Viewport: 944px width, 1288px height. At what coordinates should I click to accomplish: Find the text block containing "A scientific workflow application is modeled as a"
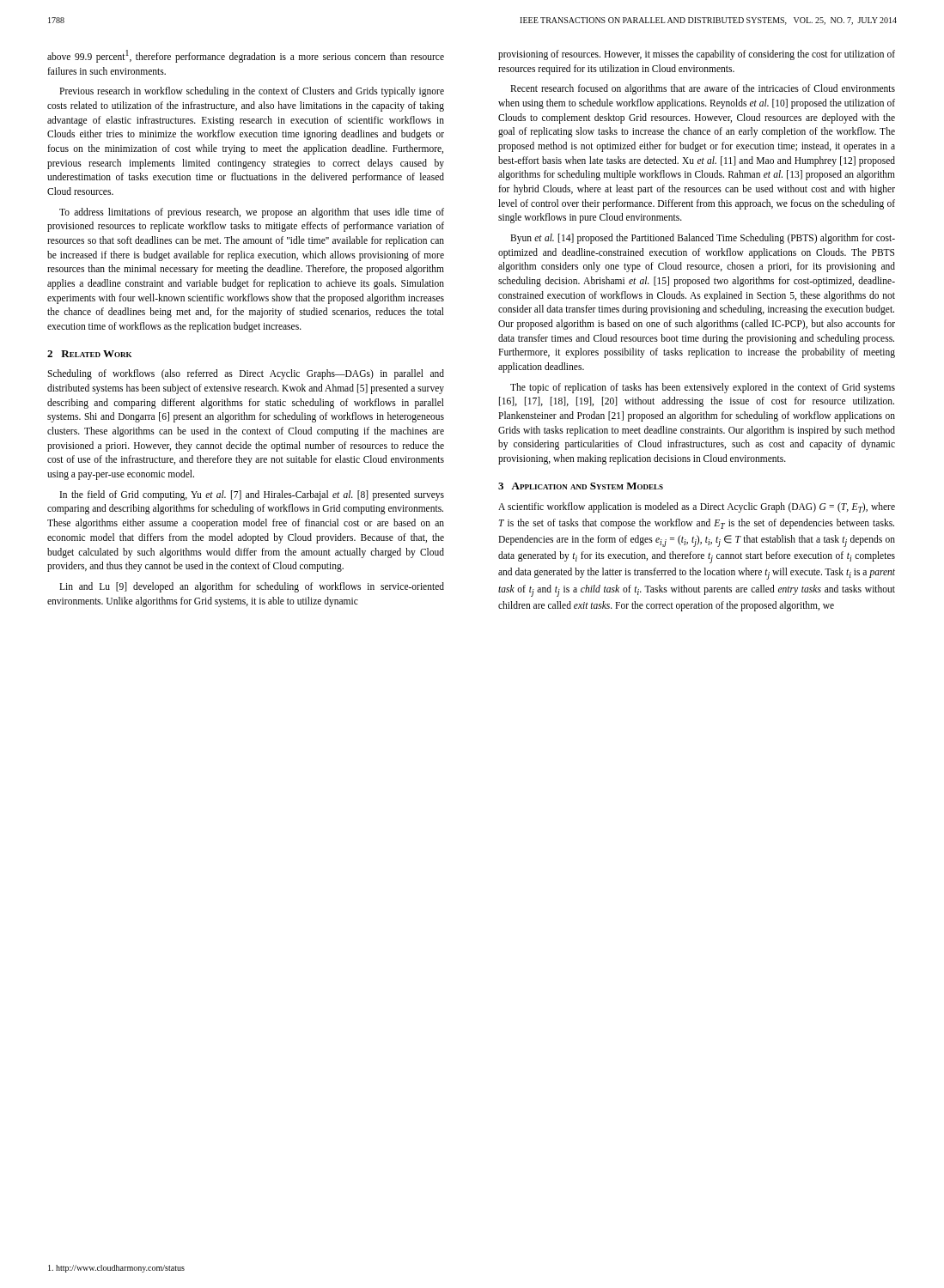click(x=697, y=556)
